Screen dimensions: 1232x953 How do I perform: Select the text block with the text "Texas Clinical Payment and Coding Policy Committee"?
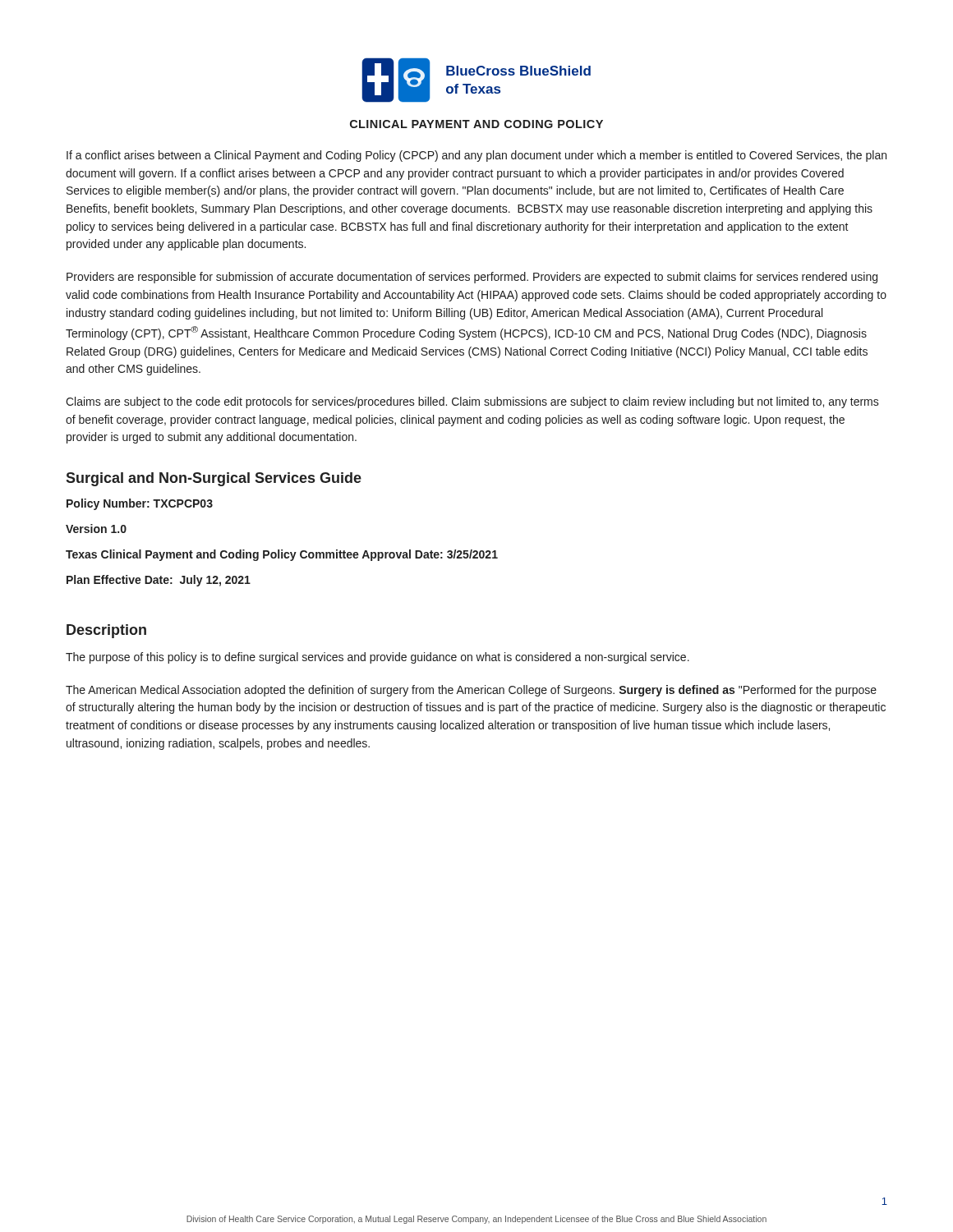476,555
